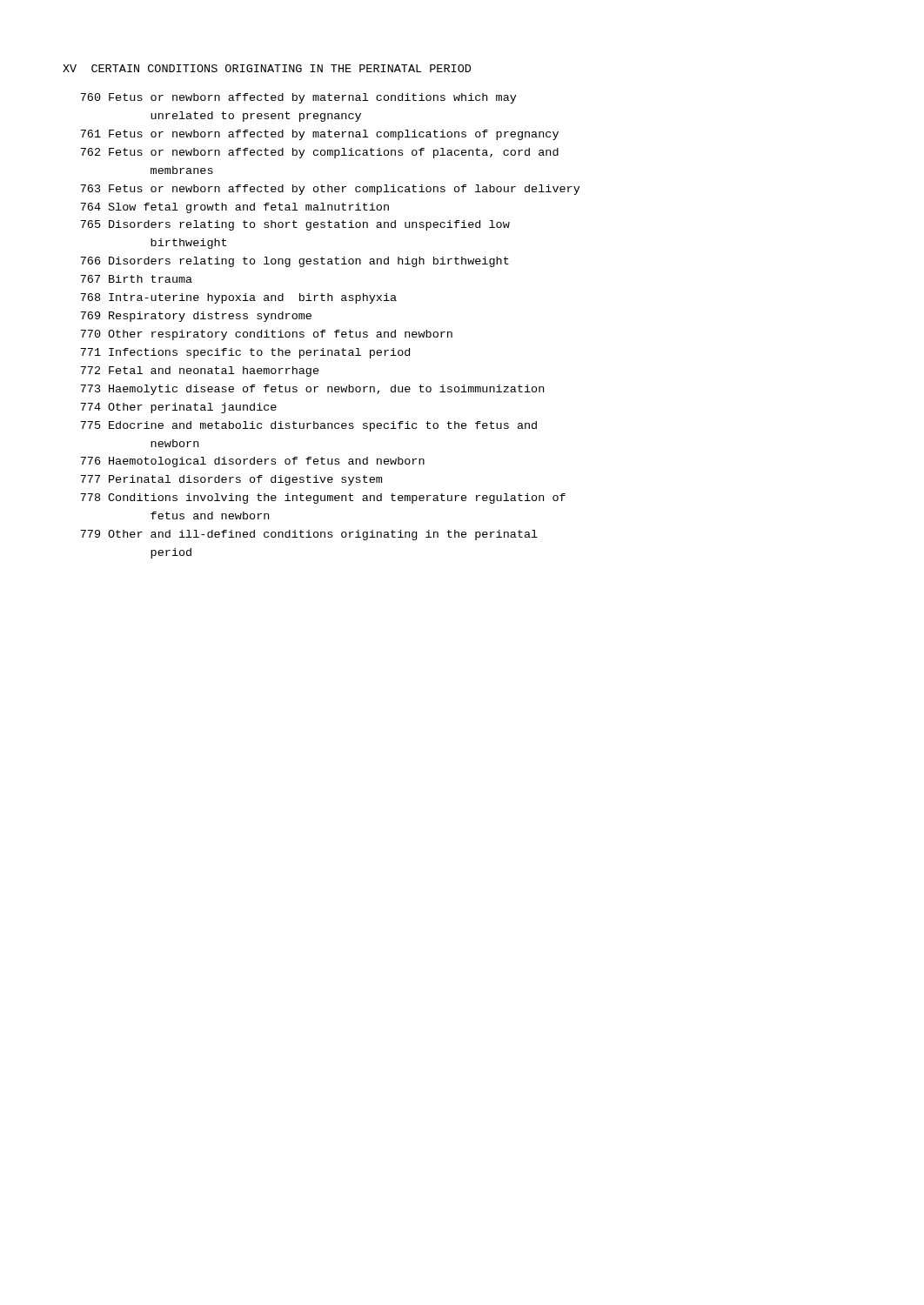The width and height of the screenshot is (924, 1305).
Task: Find the text starting "777Perinatal disorders of digestive system"
Action: tap(223, 481)
